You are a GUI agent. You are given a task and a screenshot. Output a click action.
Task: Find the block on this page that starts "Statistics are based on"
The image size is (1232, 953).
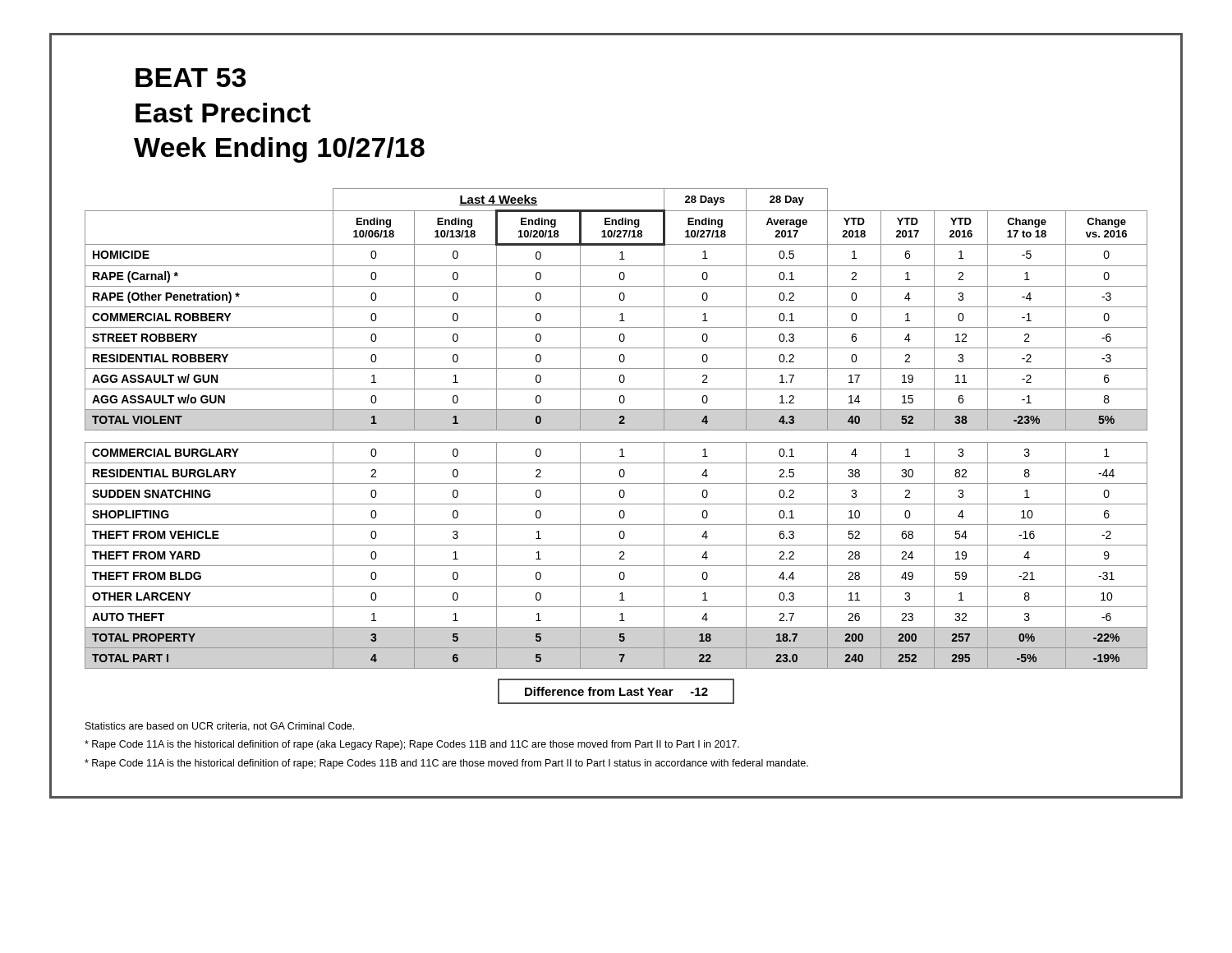(x=220, y=726)
